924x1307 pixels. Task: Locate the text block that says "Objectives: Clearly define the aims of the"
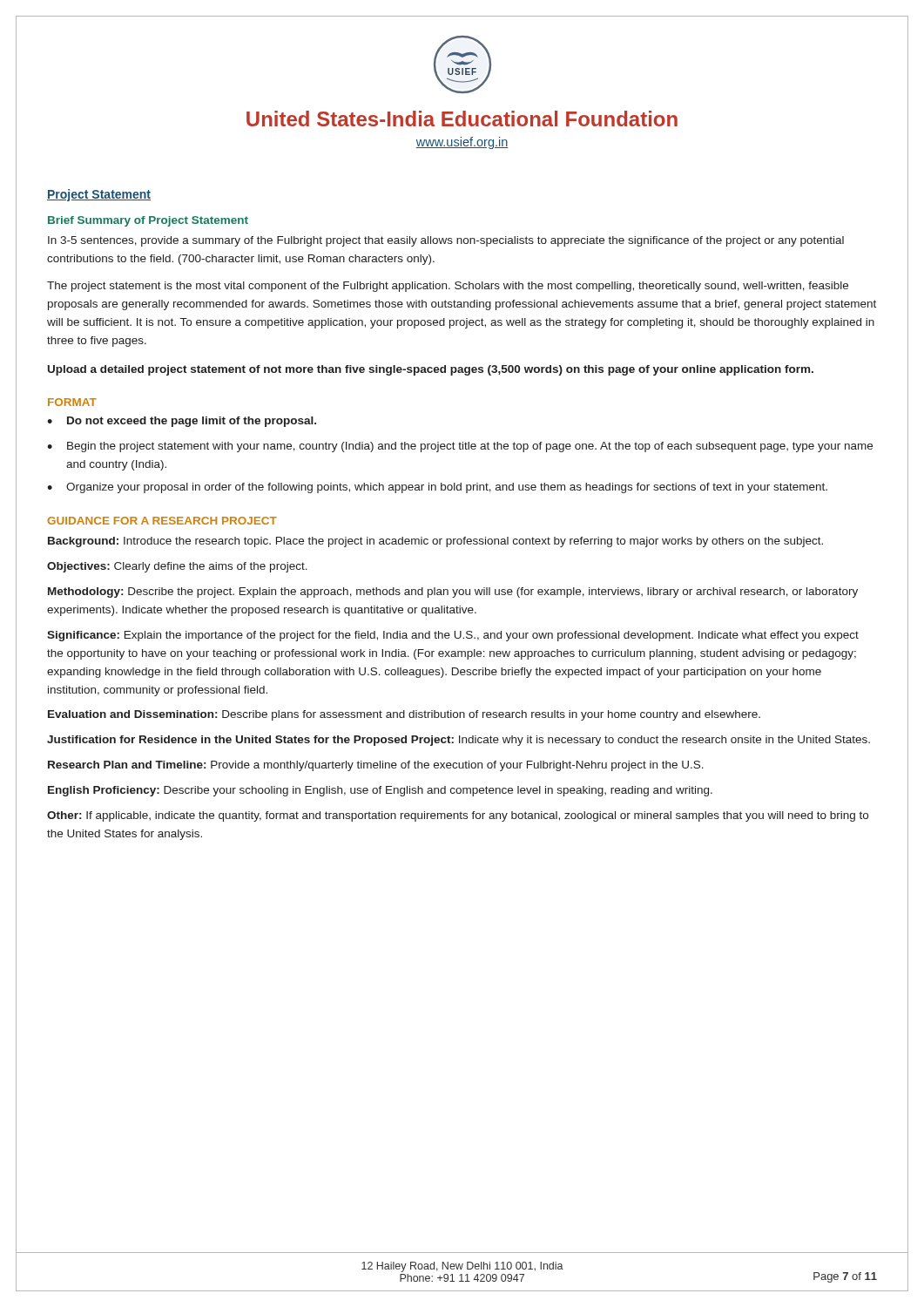pos(177,567)
